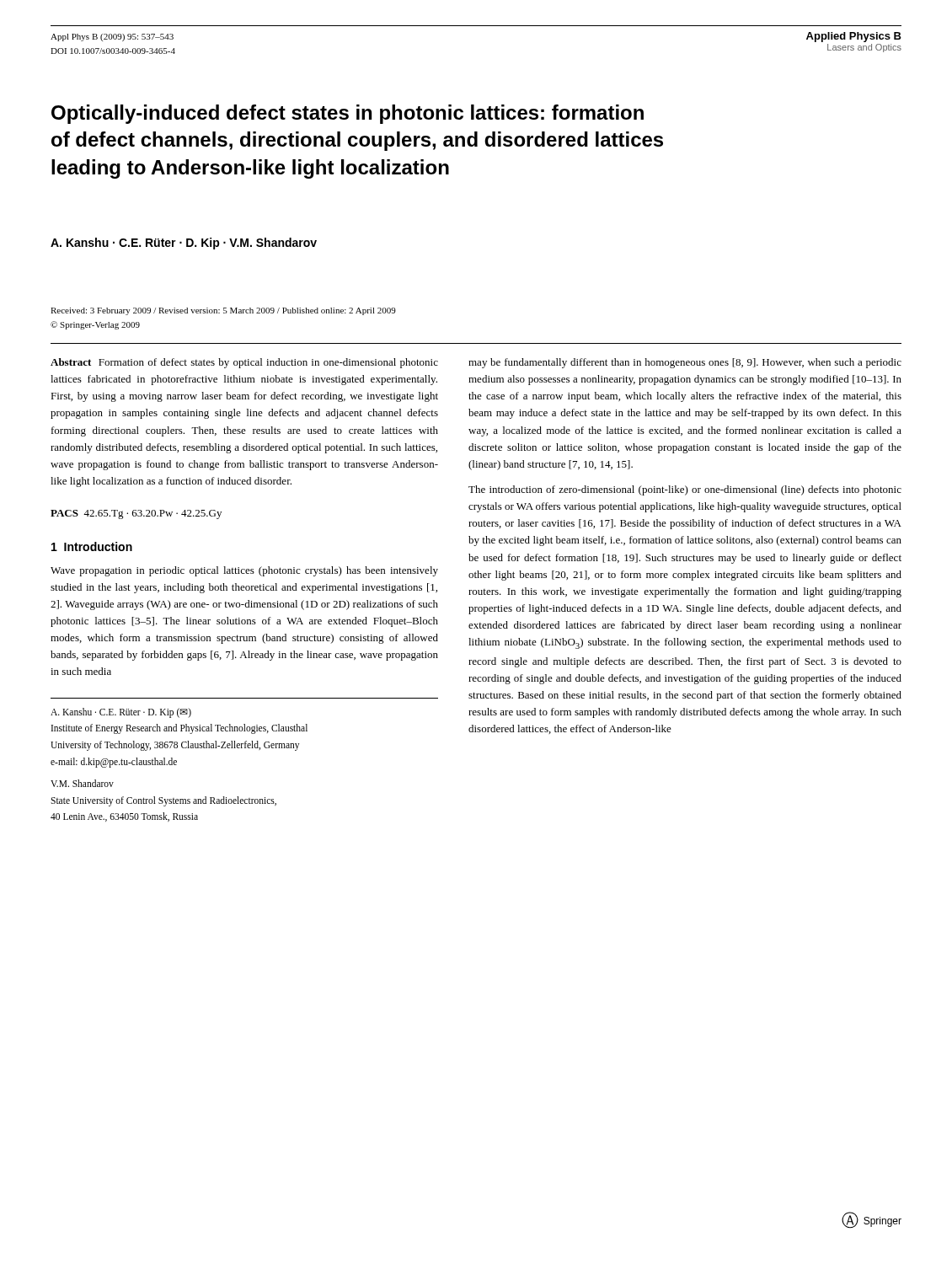
Task: Select the title
Action: point(476,140)
